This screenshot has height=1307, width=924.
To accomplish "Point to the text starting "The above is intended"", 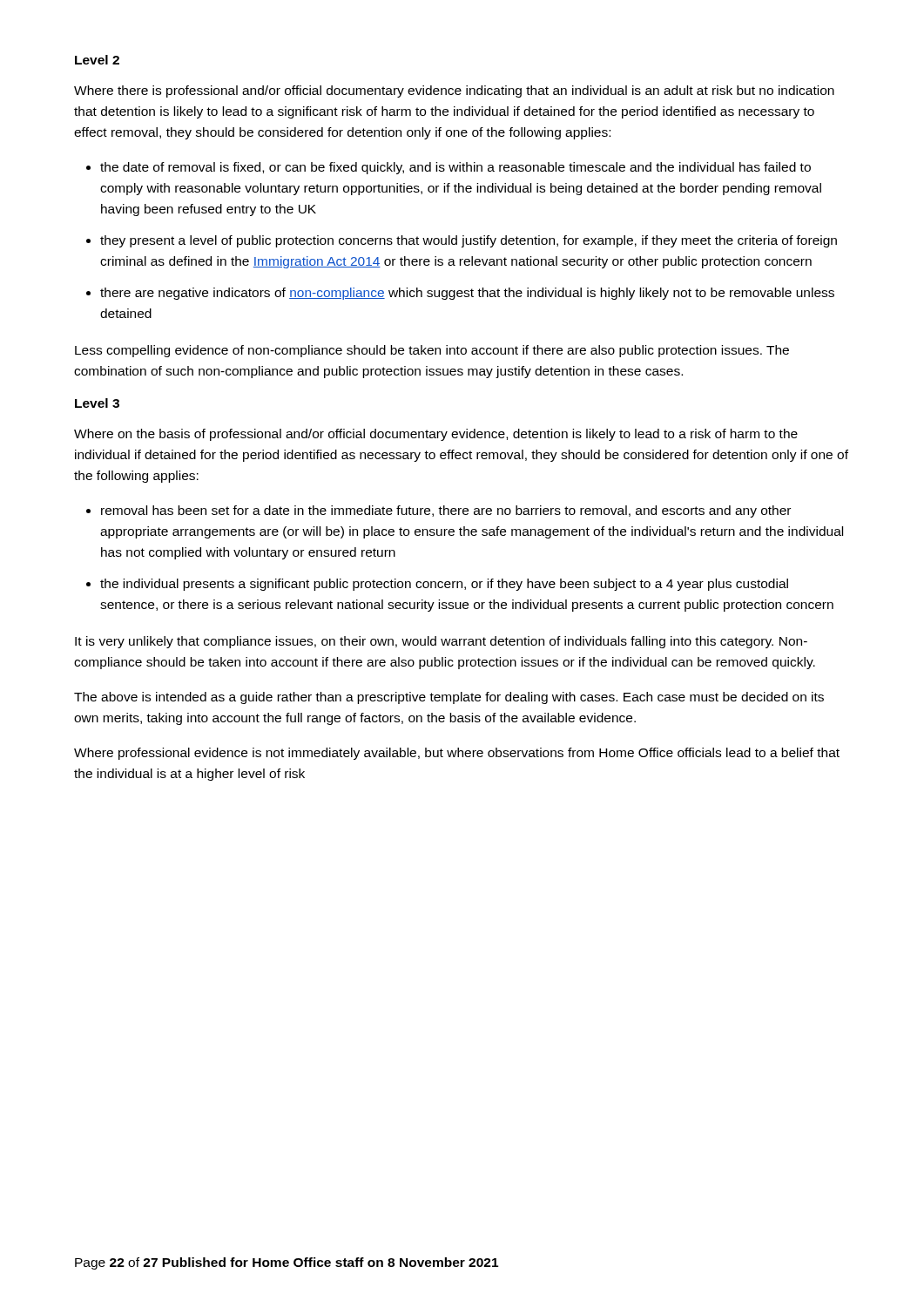I will coord(449,707).
